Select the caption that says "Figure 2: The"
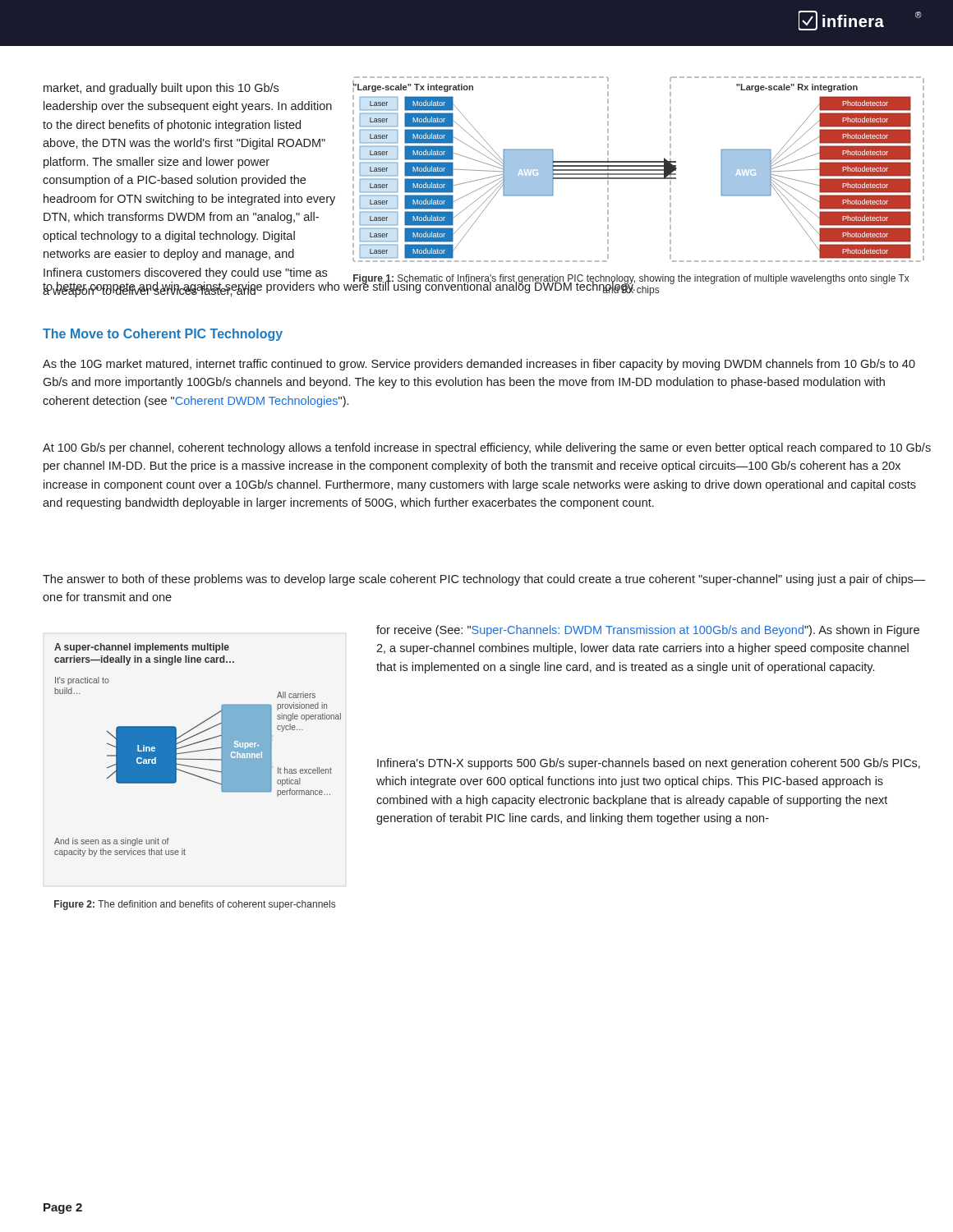This screenshot has width=953, height=1232. (195, 904)
